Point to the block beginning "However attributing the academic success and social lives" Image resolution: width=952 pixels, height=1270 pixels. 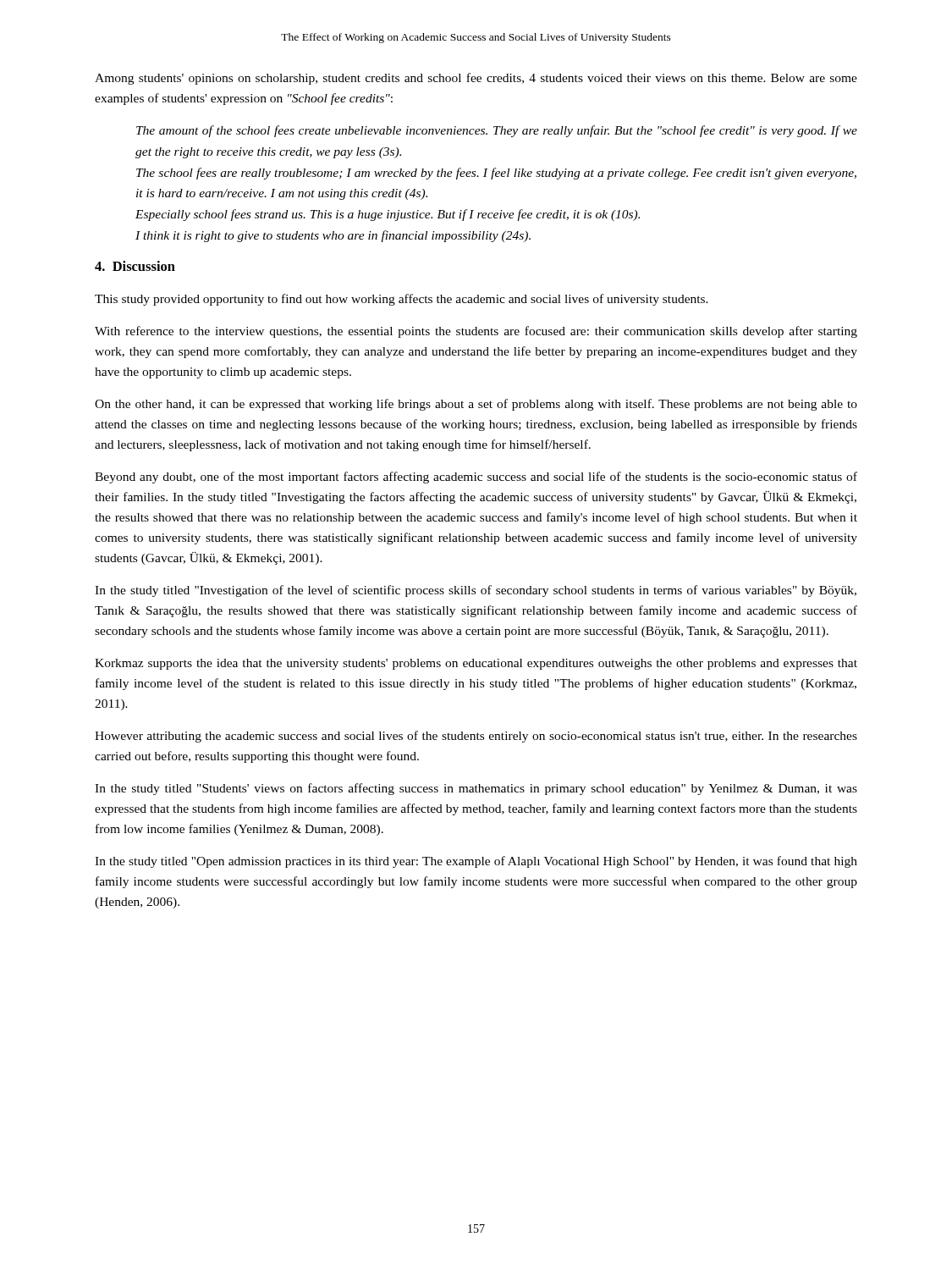[476, 746]
